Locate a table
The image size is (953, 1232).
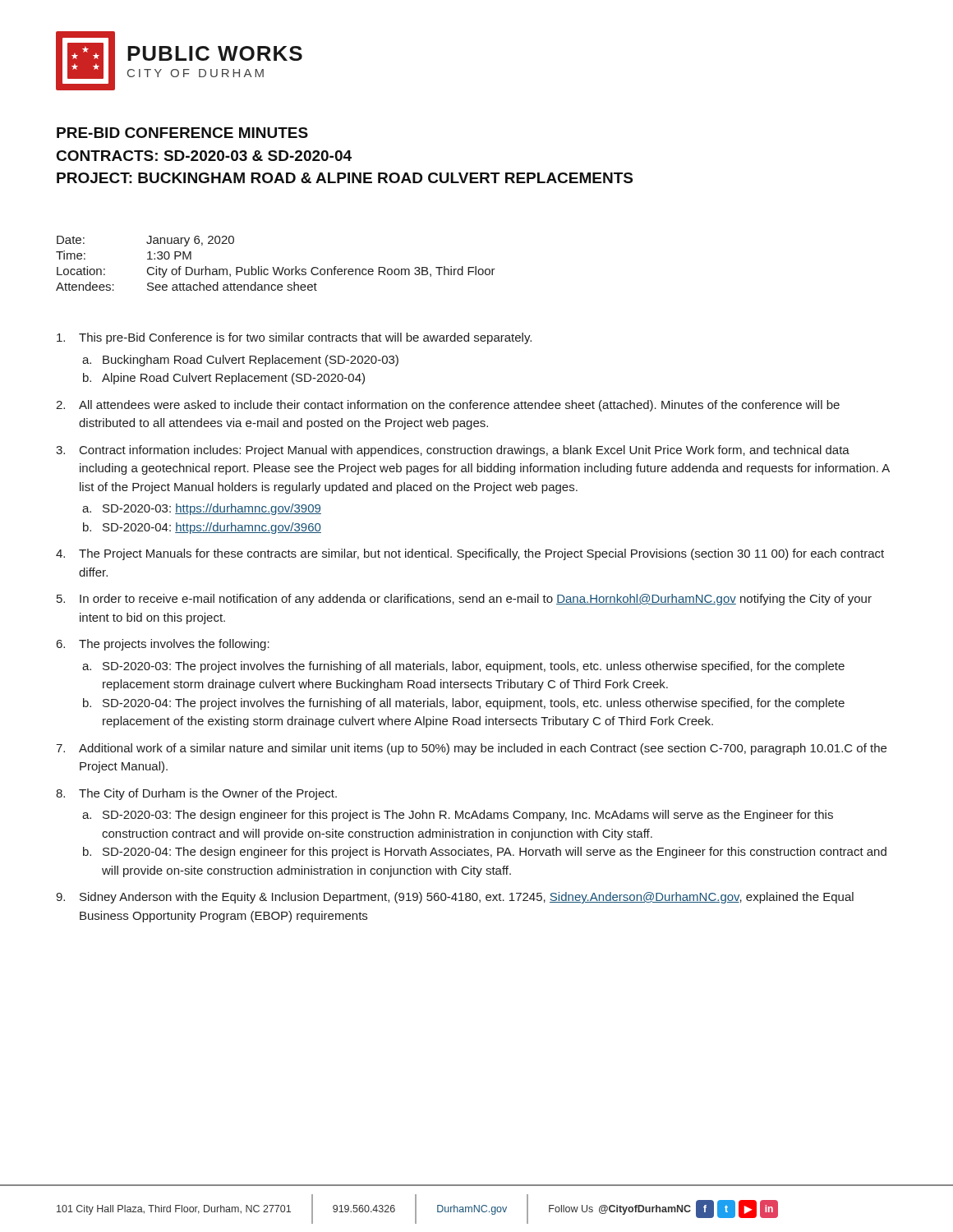(275, 263)
